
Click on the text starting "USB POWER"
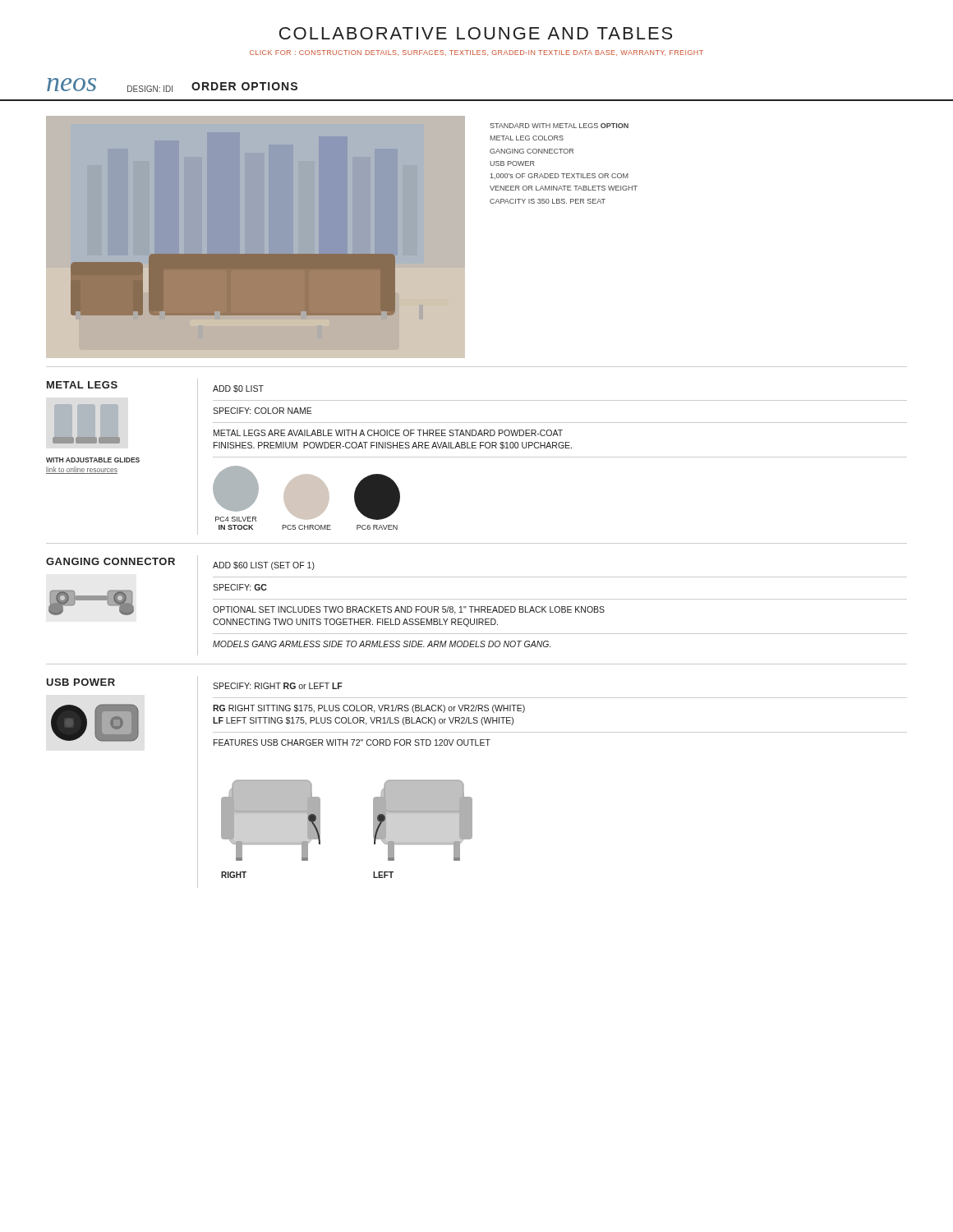coord(81,682)
